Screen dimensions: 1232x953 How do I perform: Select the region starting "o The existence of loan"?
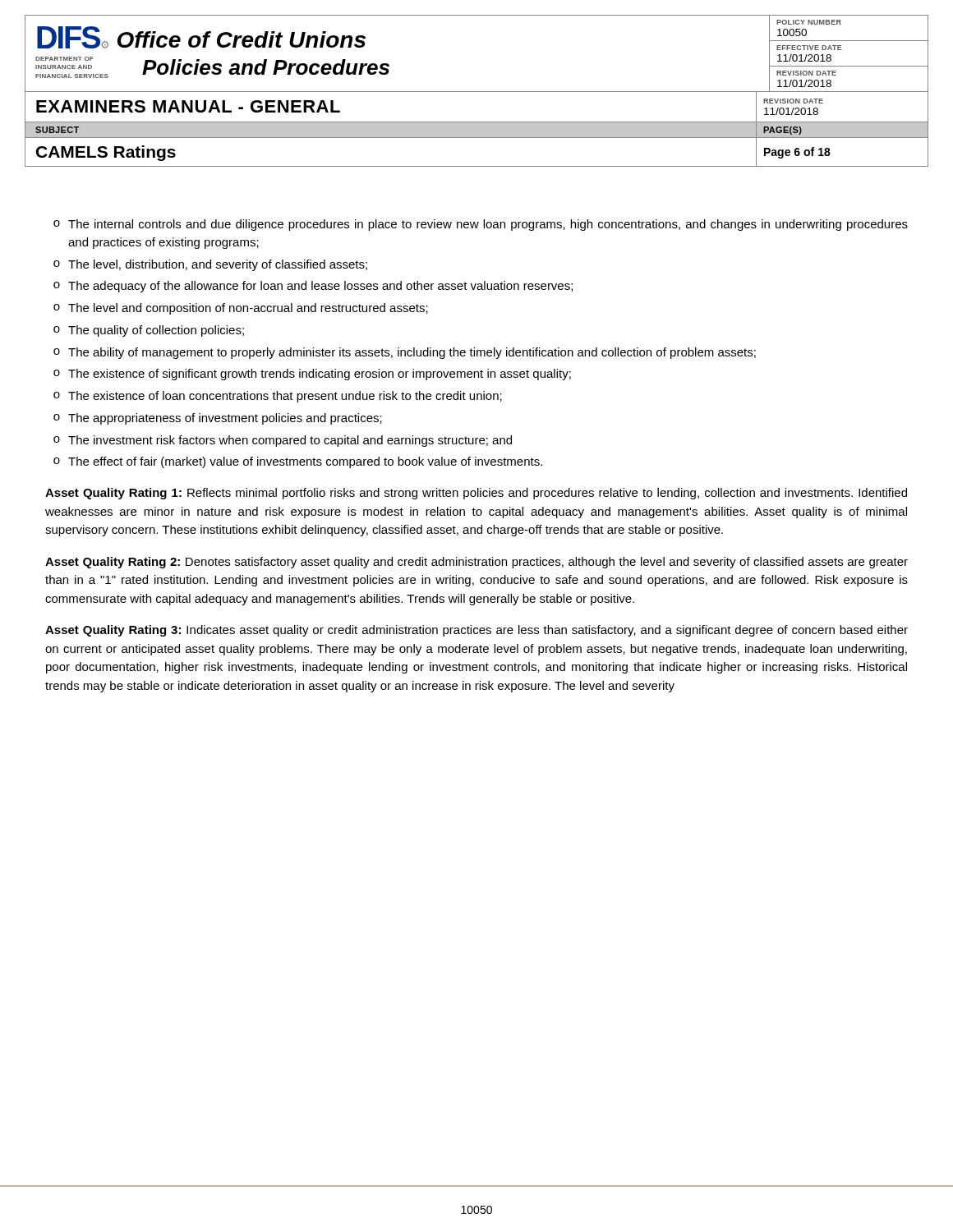point(476,396)
